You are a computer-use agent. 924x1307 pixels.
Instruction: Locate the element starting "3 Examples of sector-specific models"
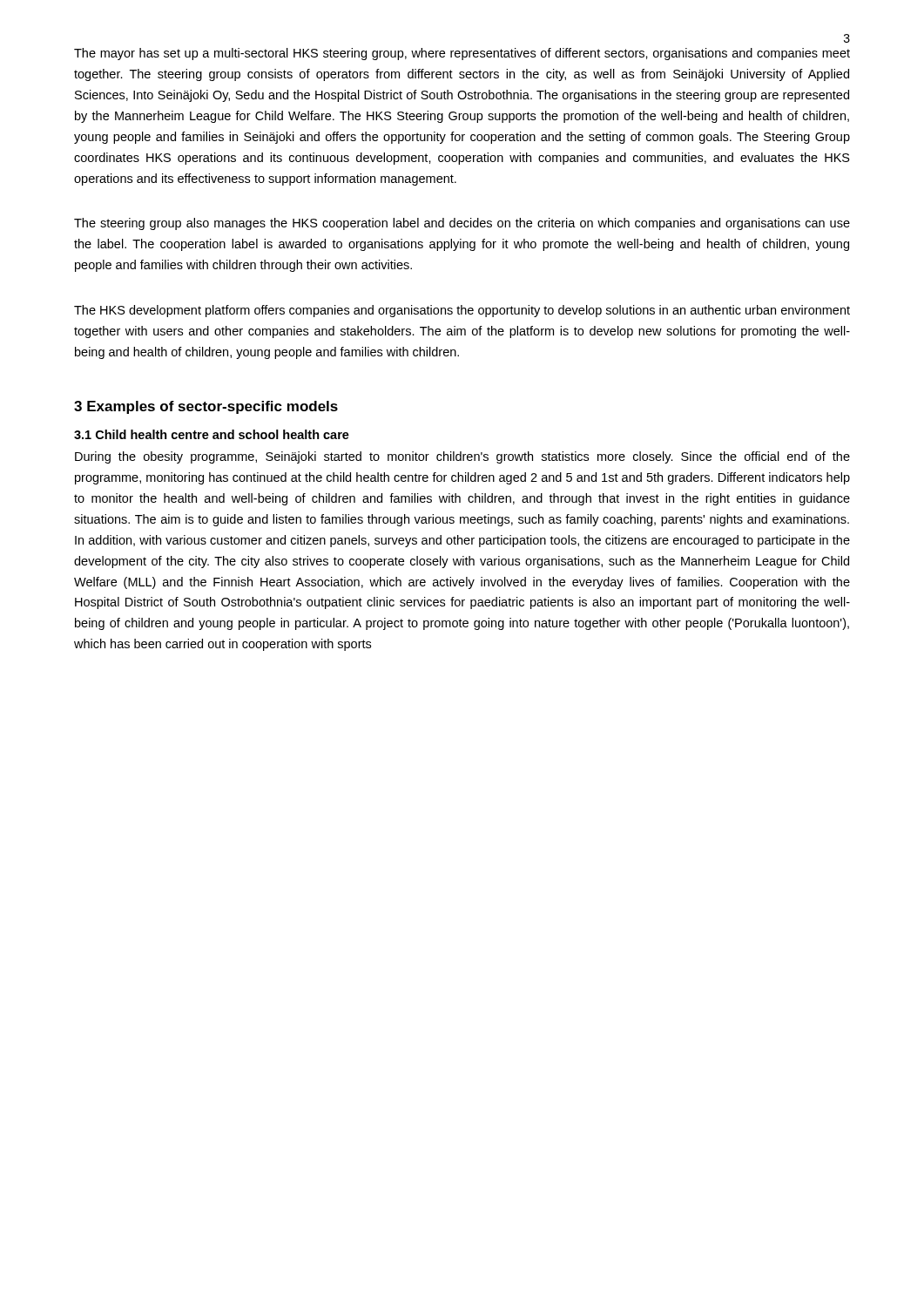[x=206, y=406]
